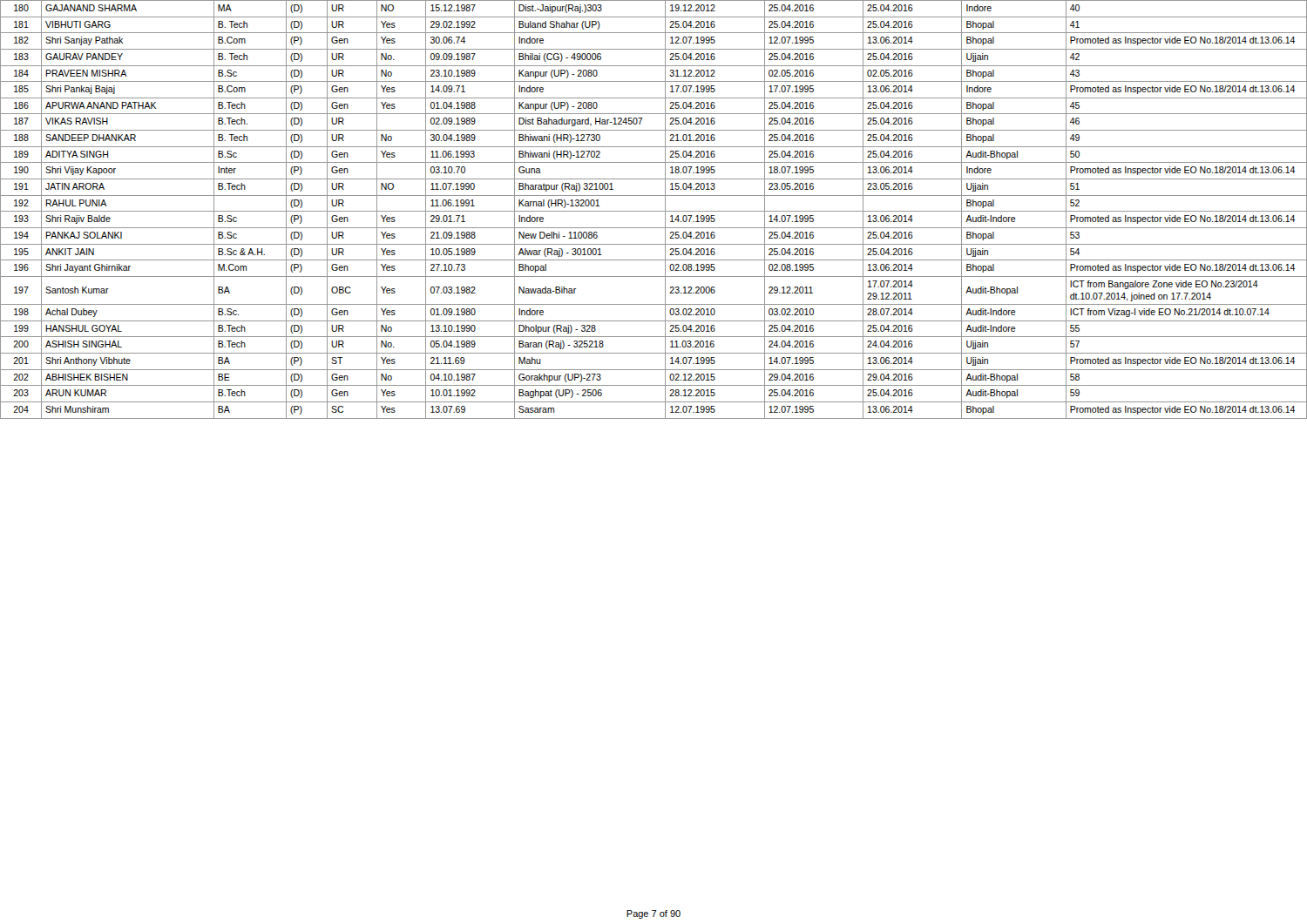Screen dimensions: 924x1307
Task: Select the table that reads "GAJANAND SHARMA"
Action: (654, 452)
